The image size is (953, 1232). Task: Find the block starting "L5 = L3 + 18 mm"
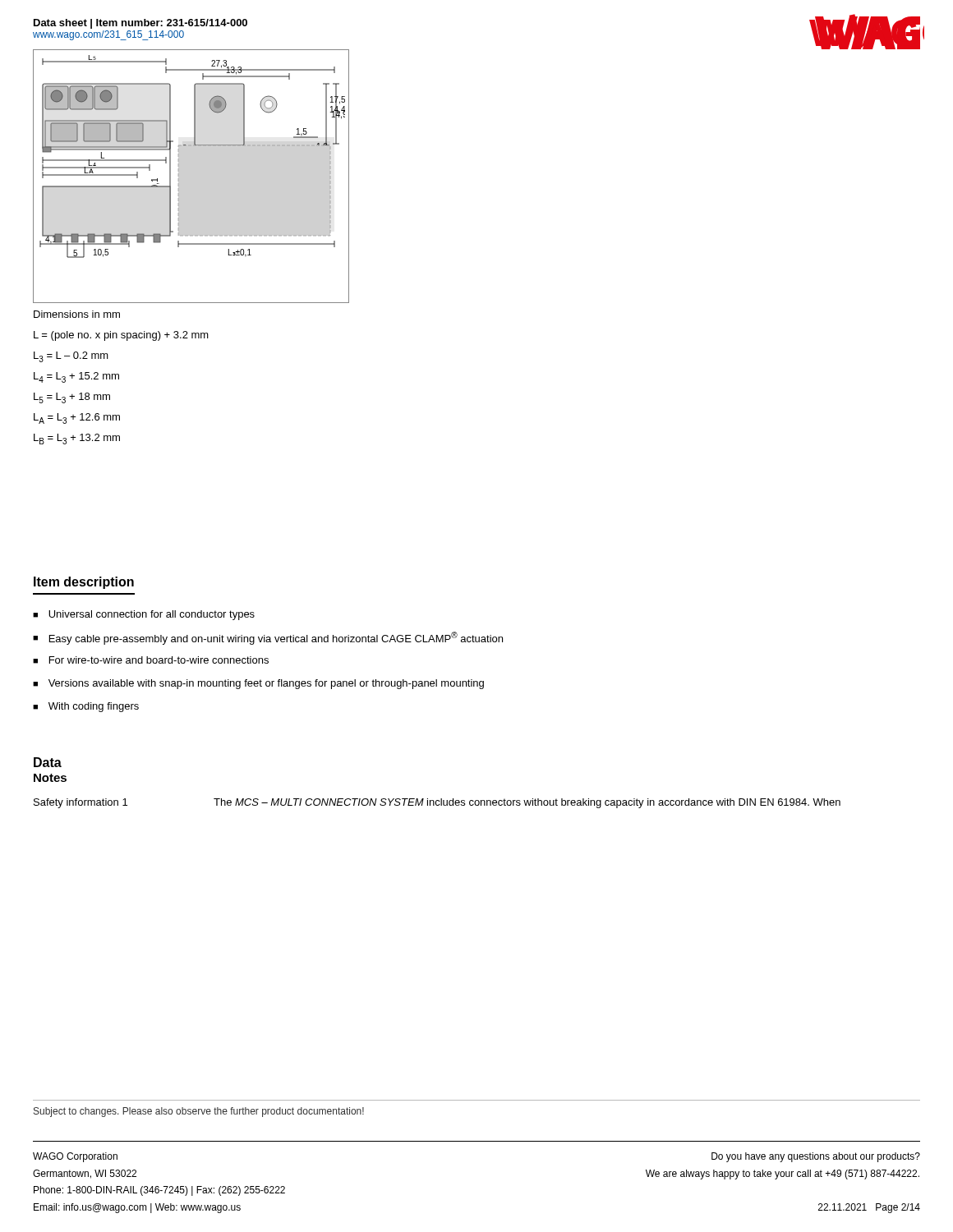[x=72, y=397]
